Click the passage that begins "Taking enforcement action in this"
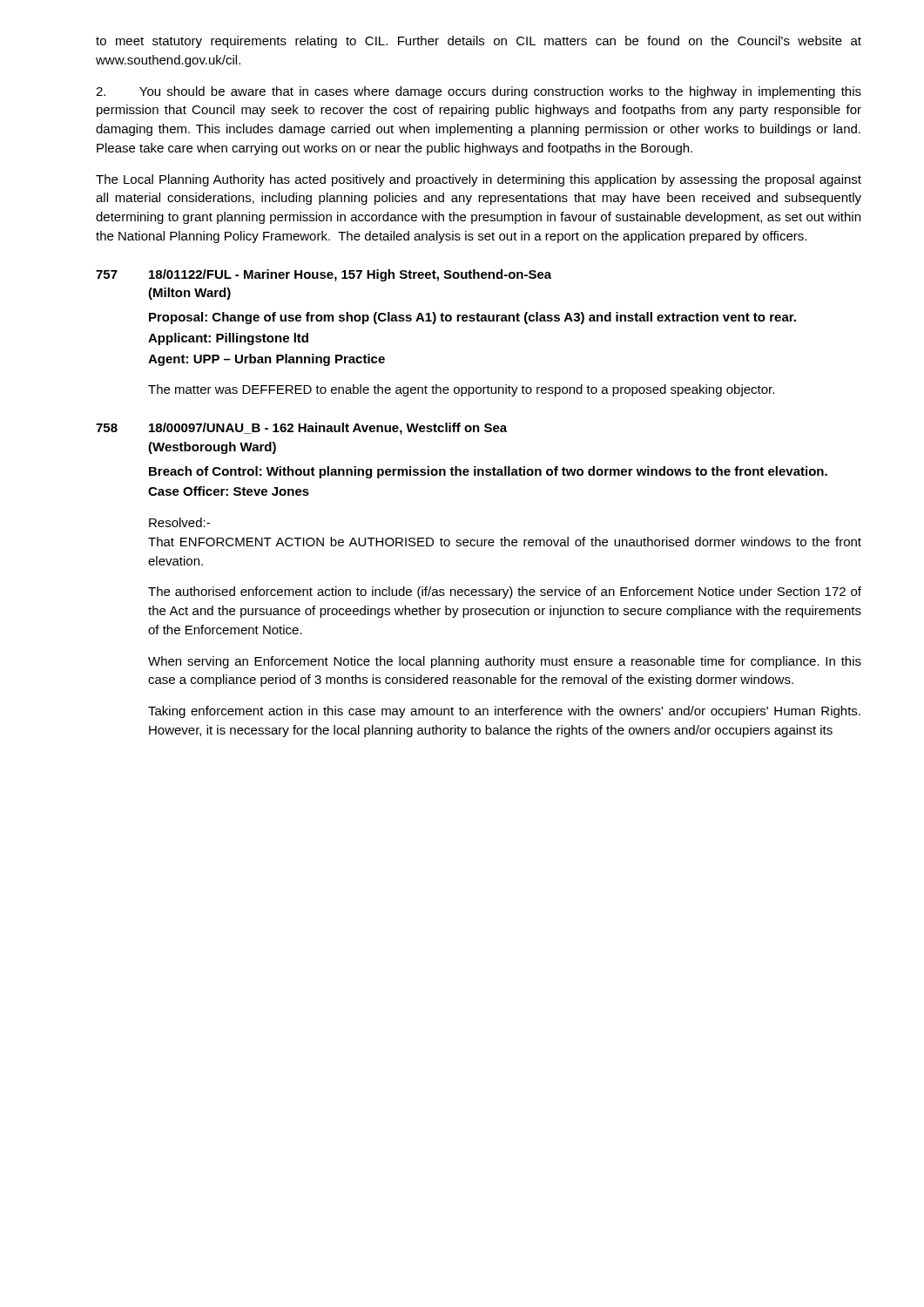Screen dimensions: 1307x924 click(505, 720)
